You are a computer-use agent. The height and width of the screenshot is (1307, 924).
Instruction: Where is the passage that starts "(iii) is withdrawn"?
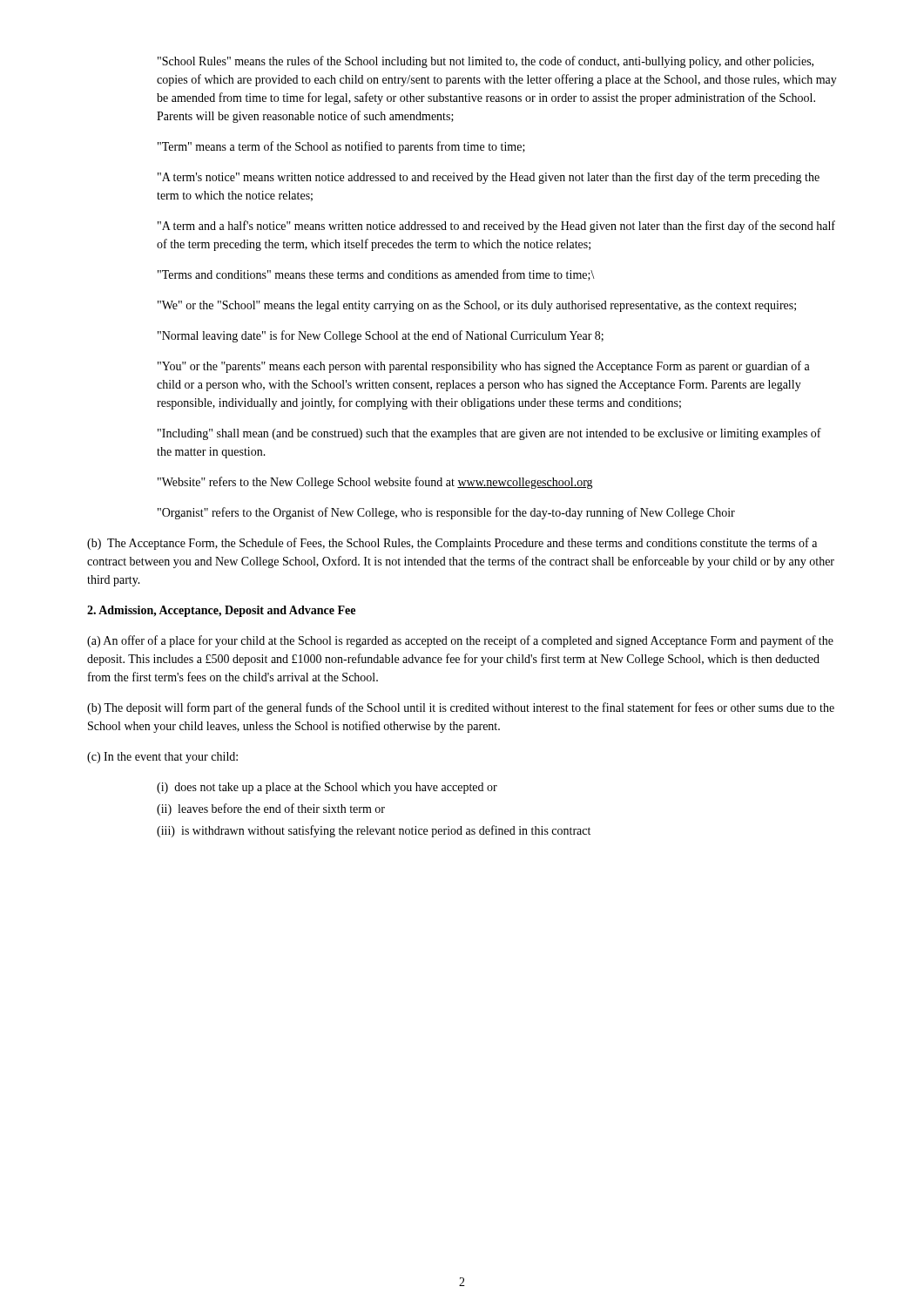374,831
